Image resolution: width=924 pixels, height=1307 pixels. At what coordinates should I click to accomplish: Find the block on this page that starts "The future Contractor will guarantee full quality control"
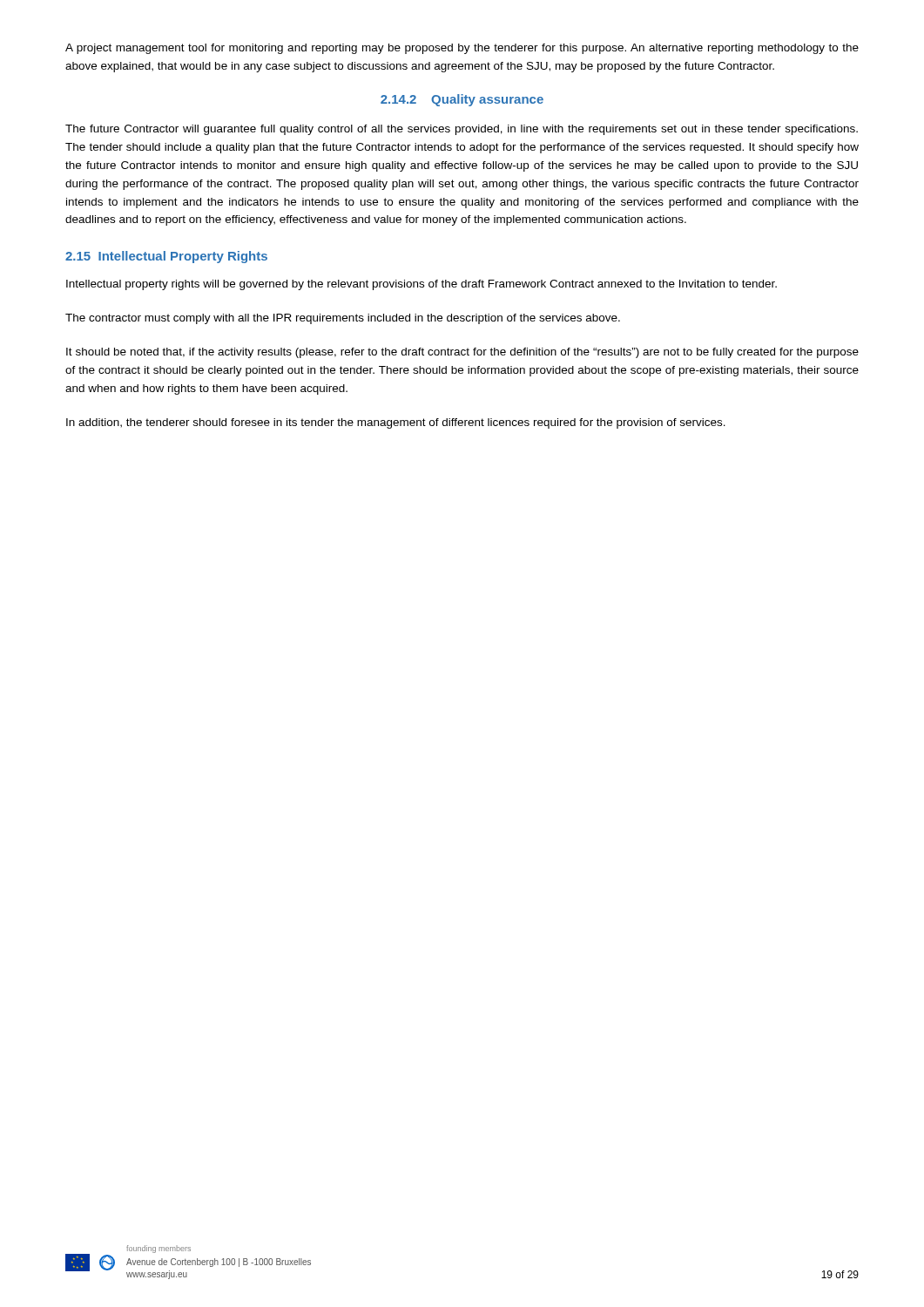click(462, 174)
